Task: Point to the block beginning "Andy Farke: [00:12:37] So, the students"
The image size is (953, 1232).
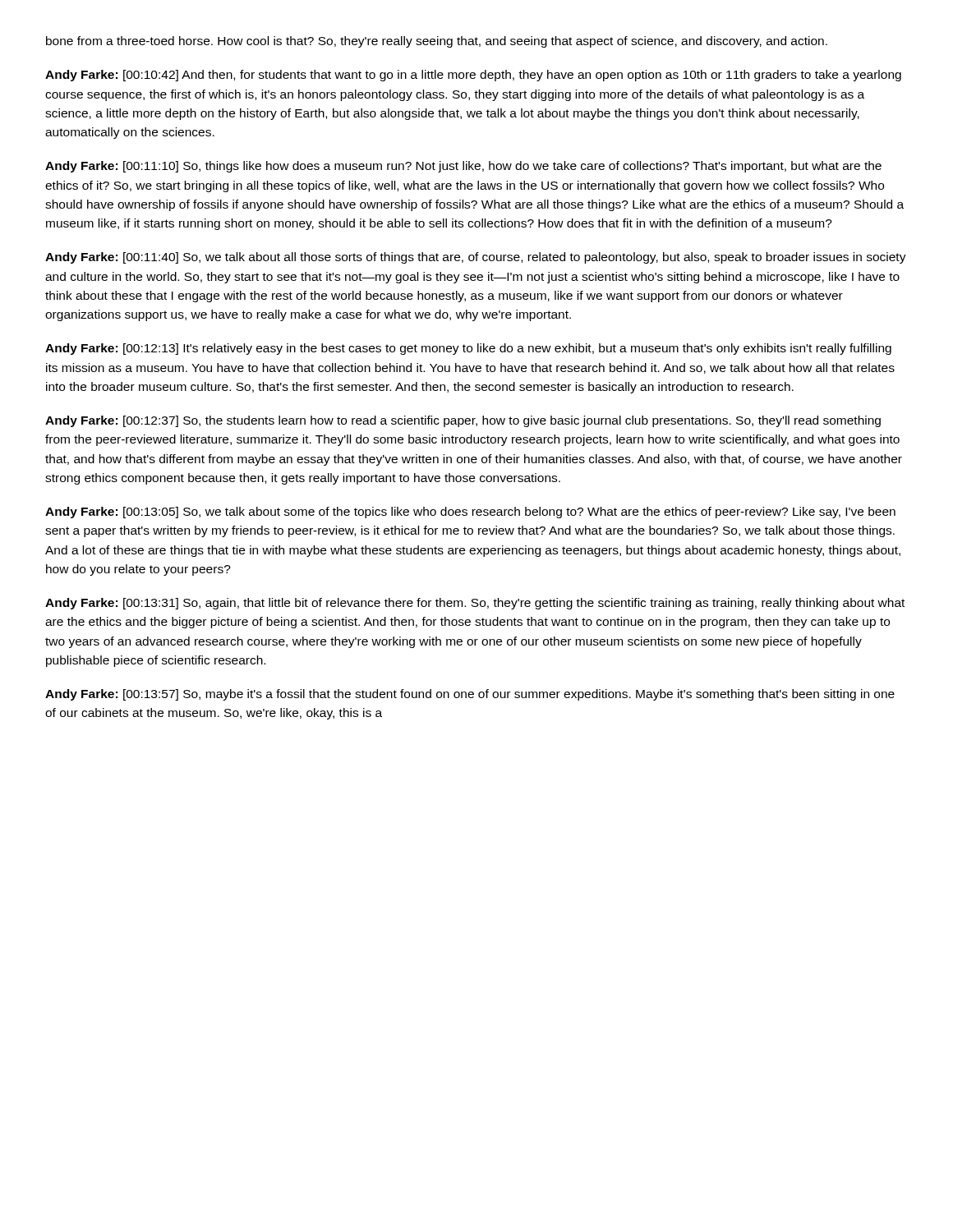Action: tap(474, 449)
